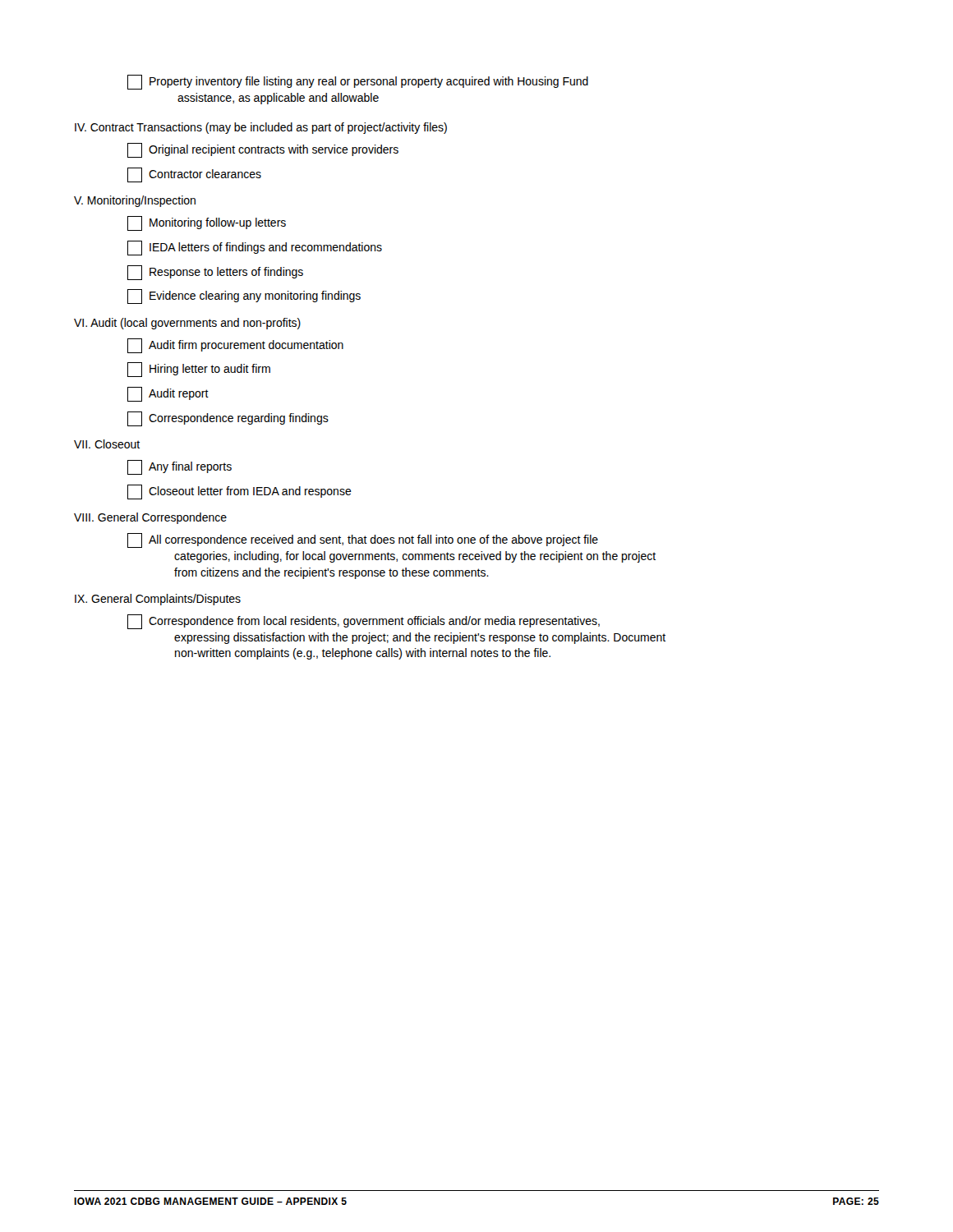The image size is (953, 1232).
Task: Find the list item that reads "Any final reports"
Action: (180, 467)
